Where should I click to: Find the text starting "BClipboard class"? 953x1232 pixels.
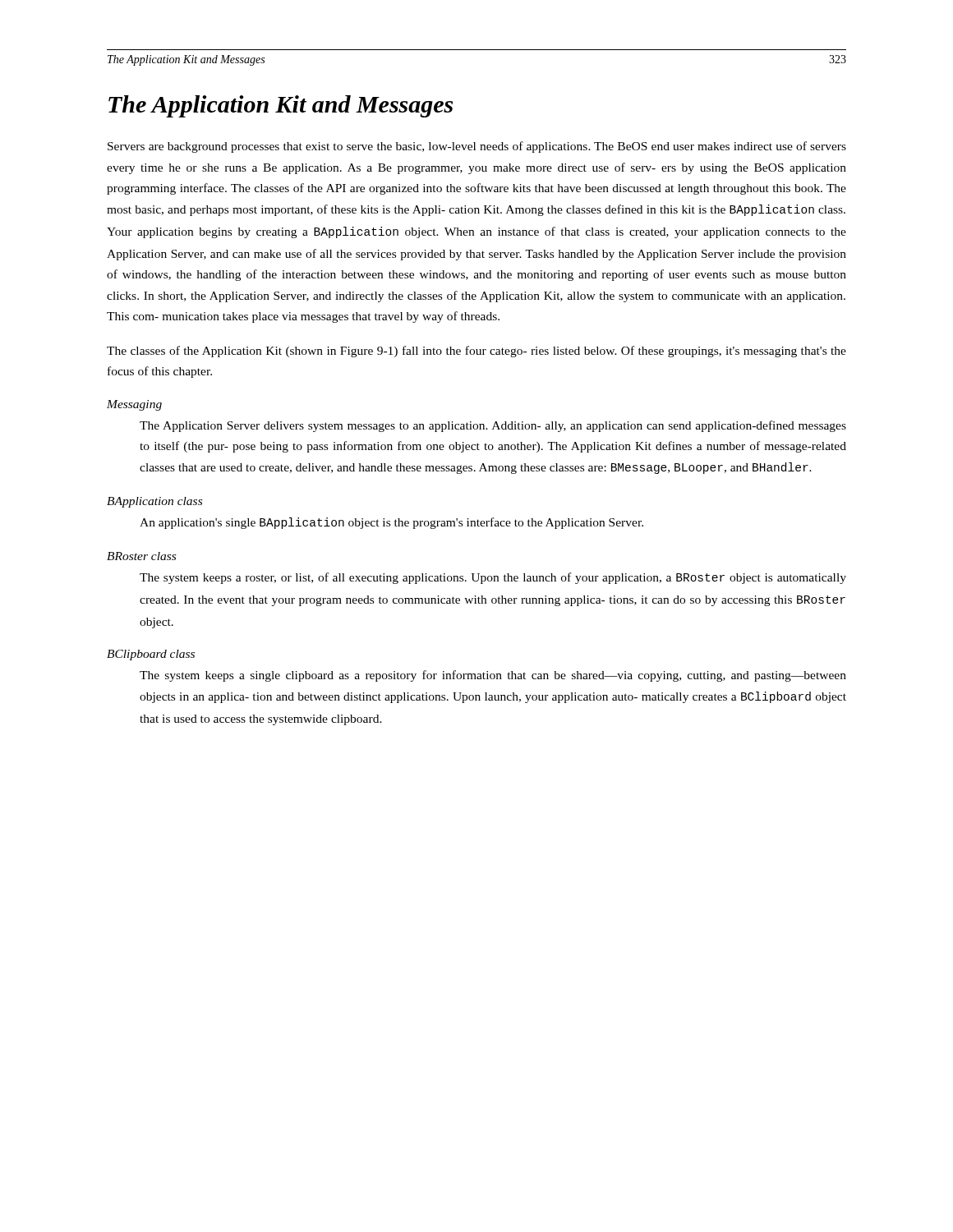click(151, 654)
